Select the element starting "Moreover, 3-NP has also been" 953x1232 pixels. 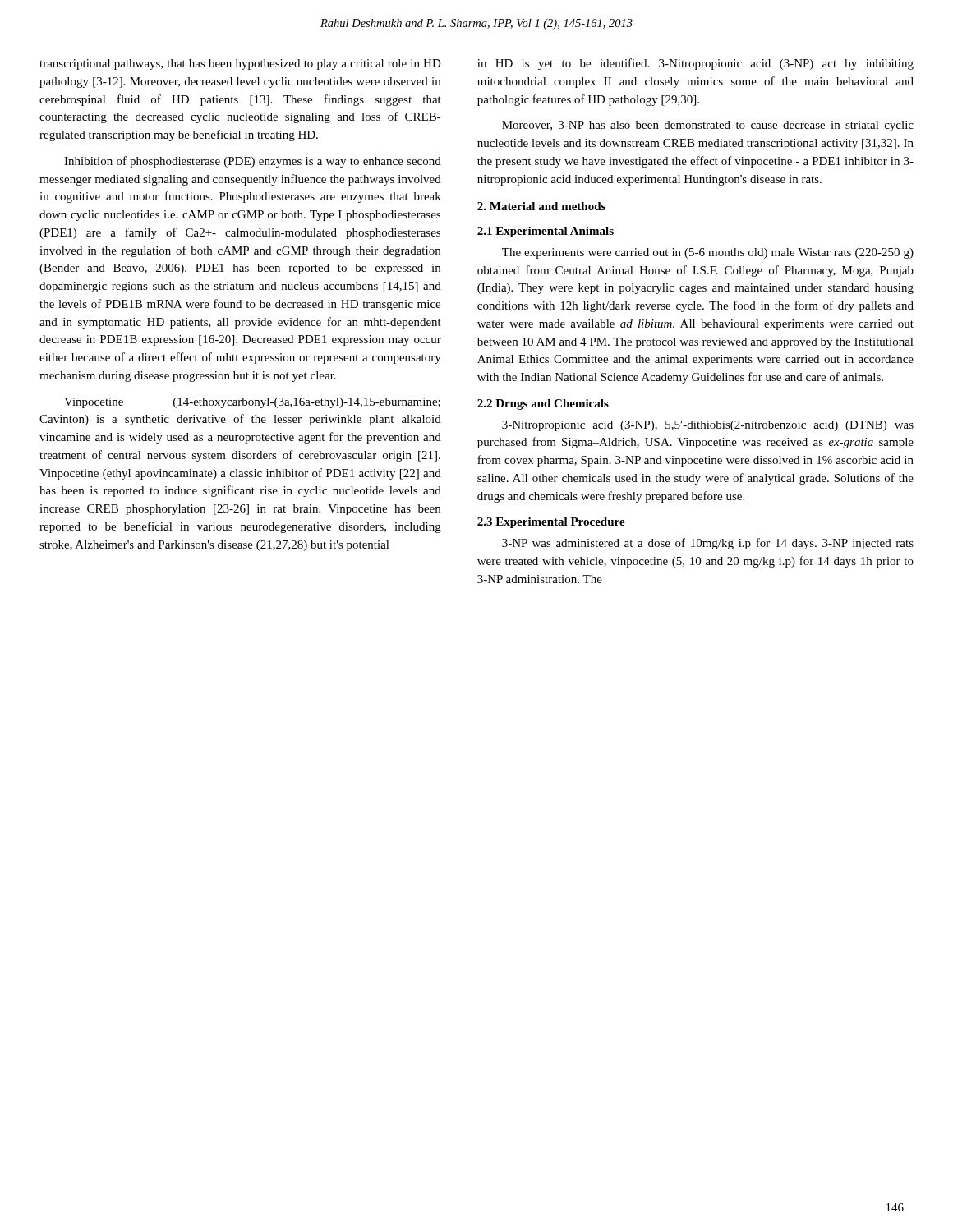coord(695,152)
